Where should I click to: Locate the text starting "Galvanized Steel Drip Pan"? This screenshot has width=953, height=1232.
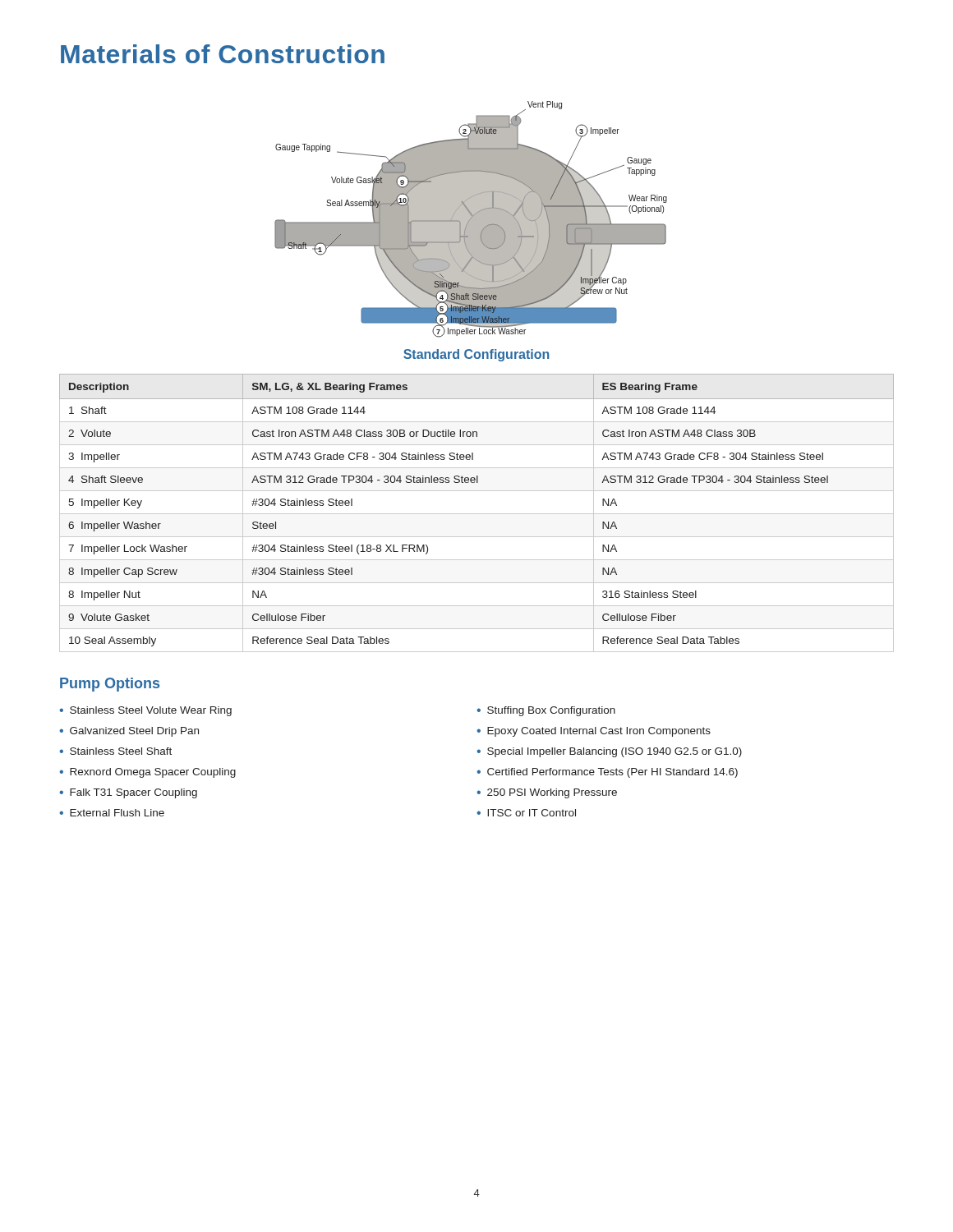tap(135, 731)
